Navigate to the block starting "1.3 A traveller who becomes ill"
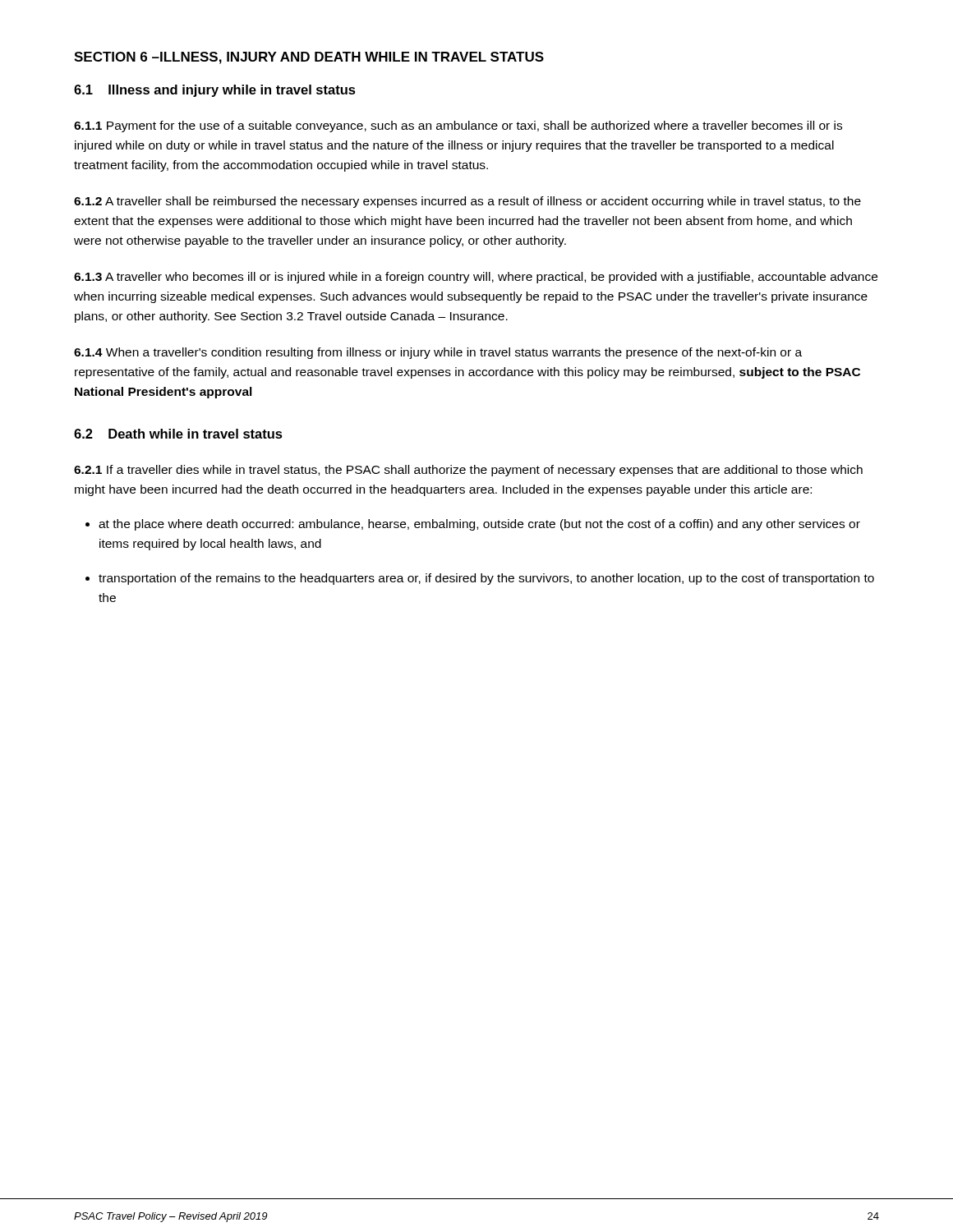This screenshot has width=953, height=1232. 476,297
